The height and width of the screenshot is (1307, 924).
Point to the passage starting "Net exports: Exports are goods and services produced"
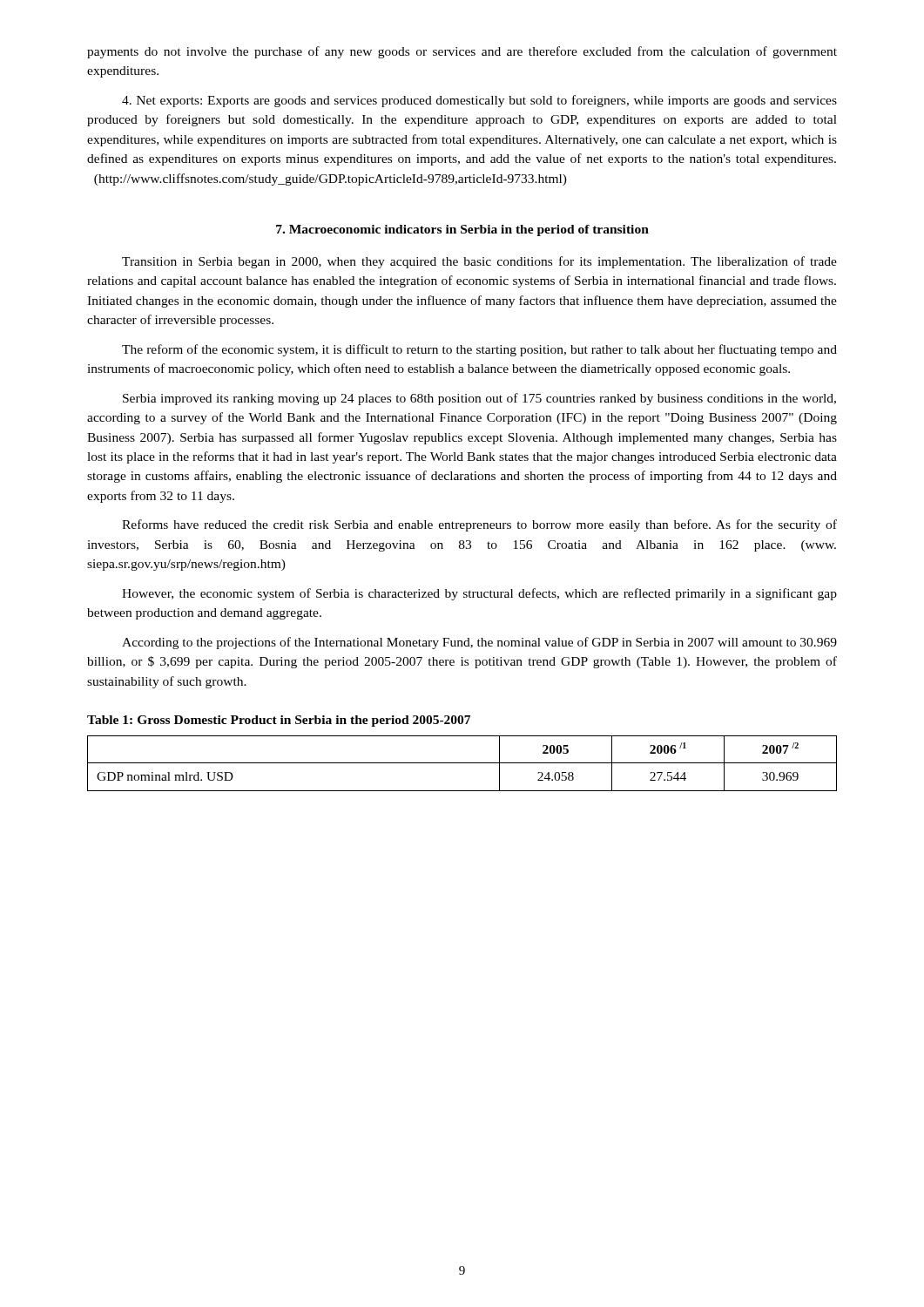coord(462,140)
